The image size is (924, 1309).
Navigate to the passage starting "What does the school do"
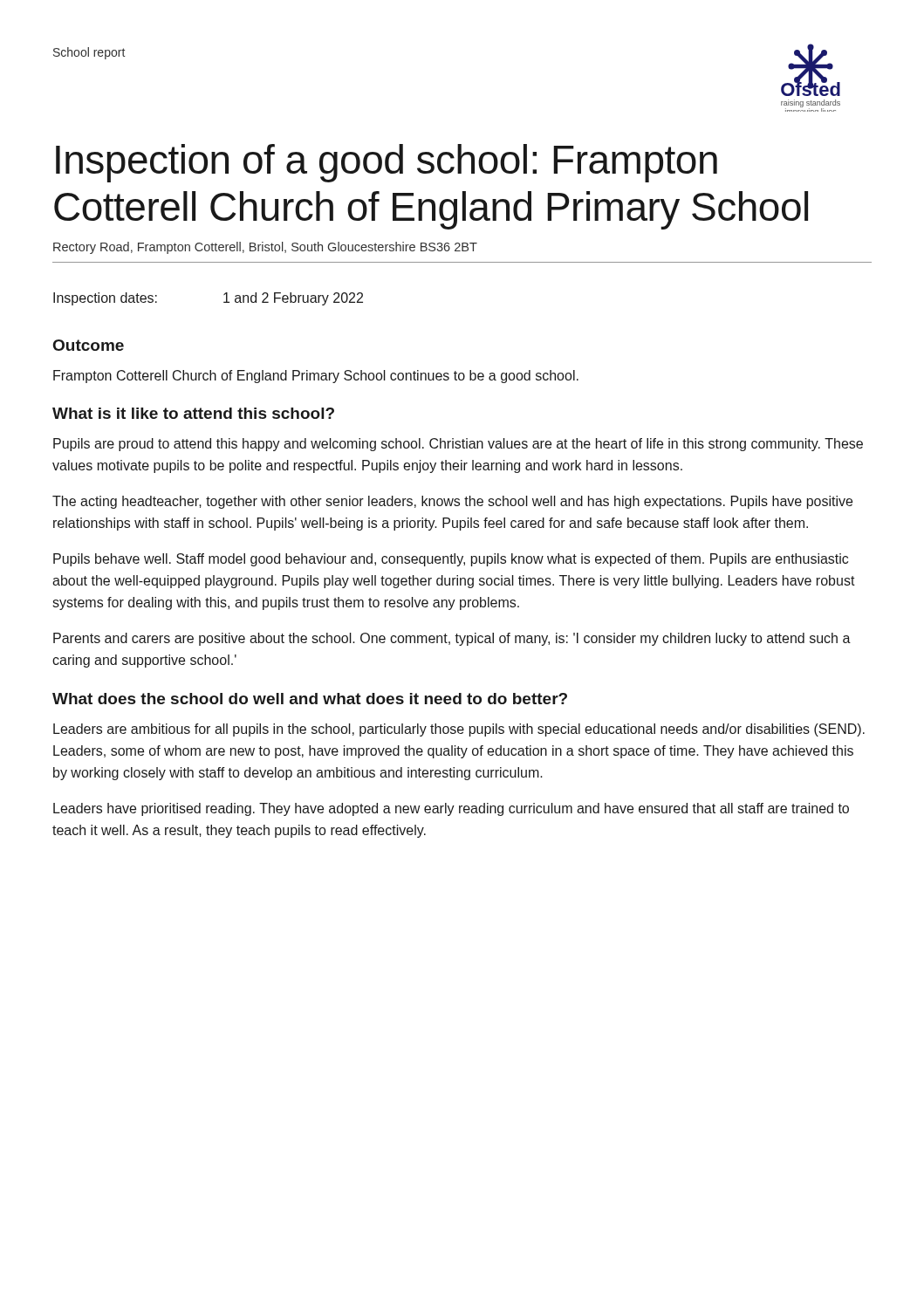click(x=310, y=699)
